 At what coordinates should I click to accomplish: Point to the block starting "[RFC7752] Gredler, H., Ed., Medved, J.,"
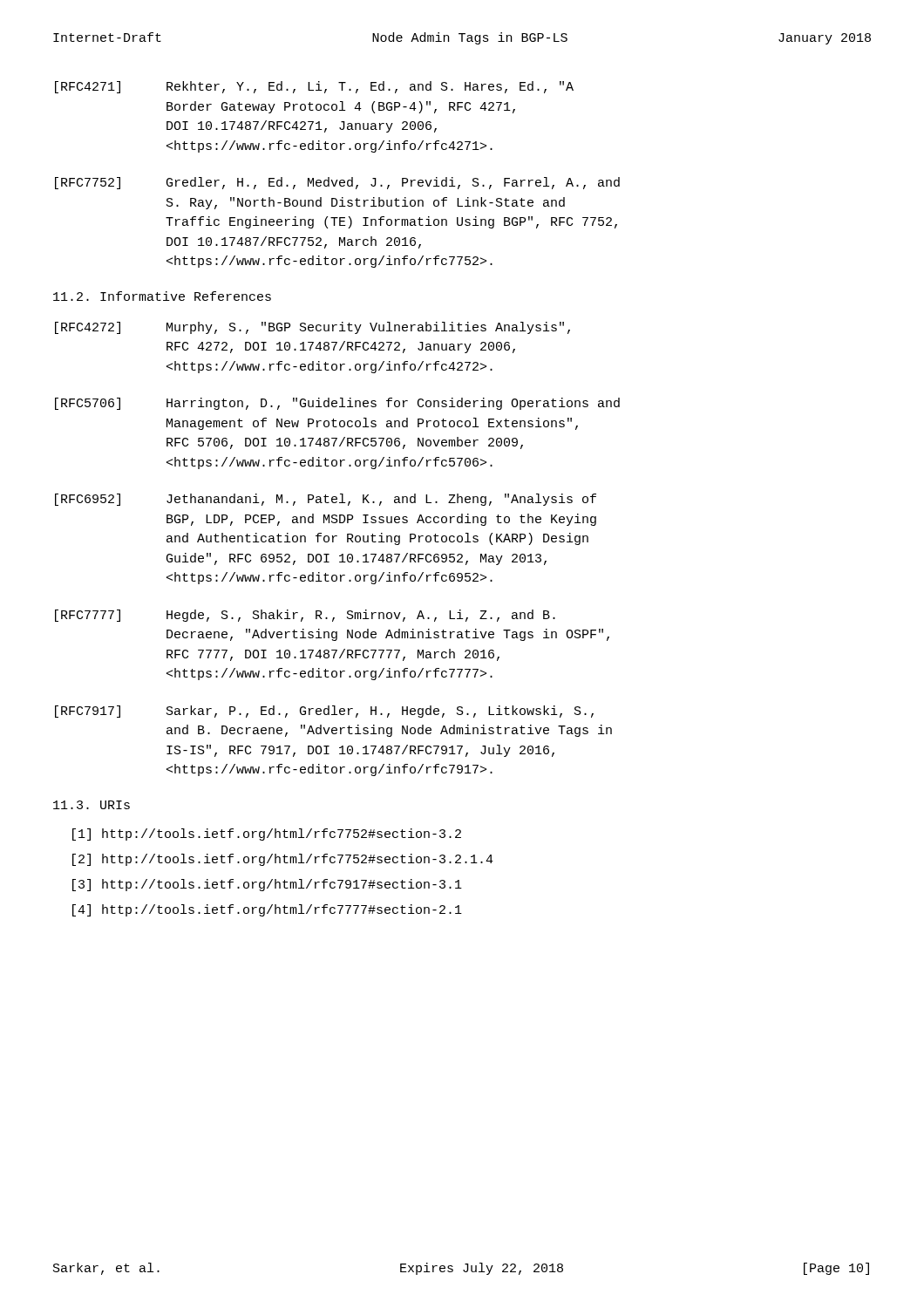462,223
